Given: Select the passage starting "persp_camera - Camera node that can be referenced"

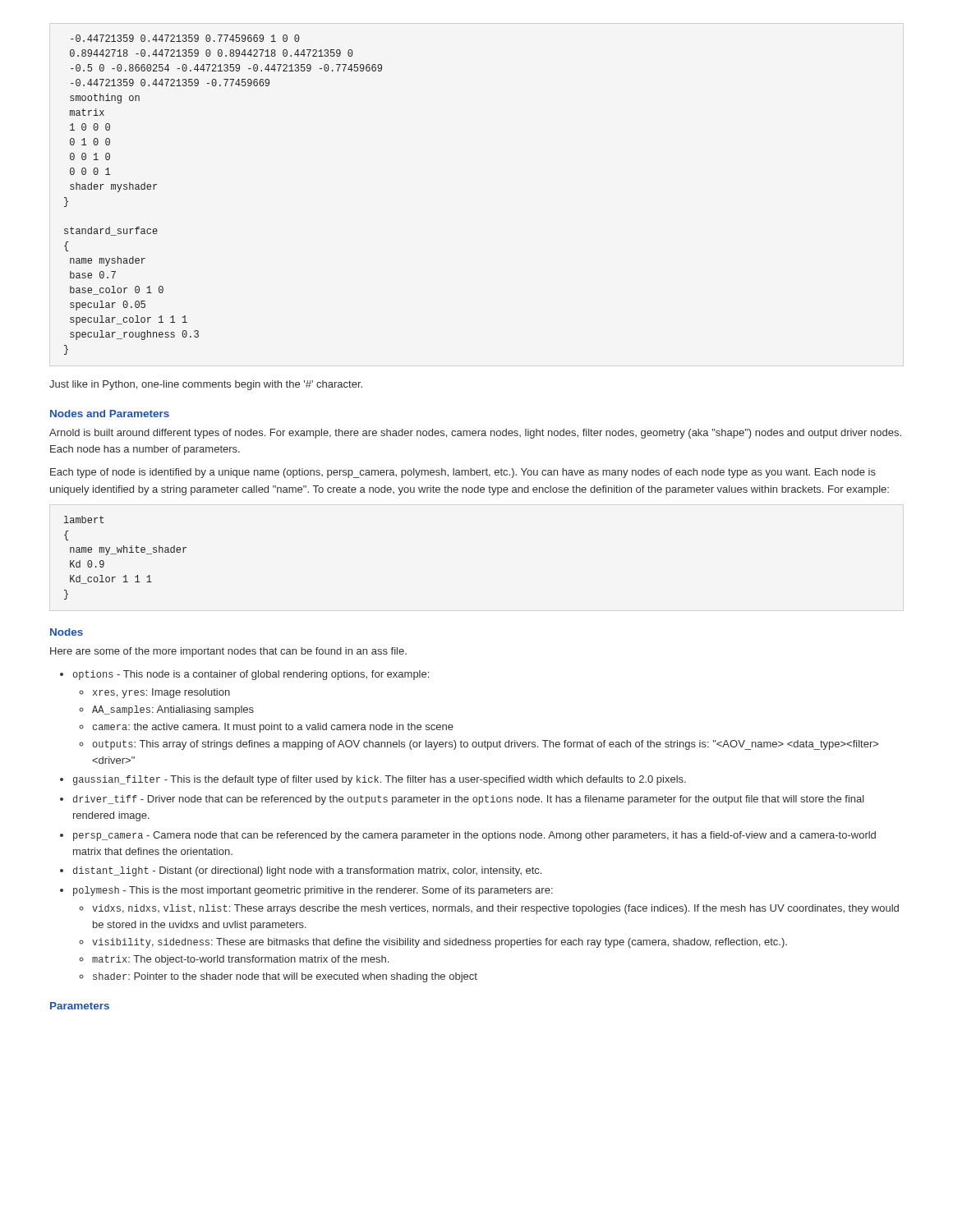Looking at the screenshot, I should point(476,843).
